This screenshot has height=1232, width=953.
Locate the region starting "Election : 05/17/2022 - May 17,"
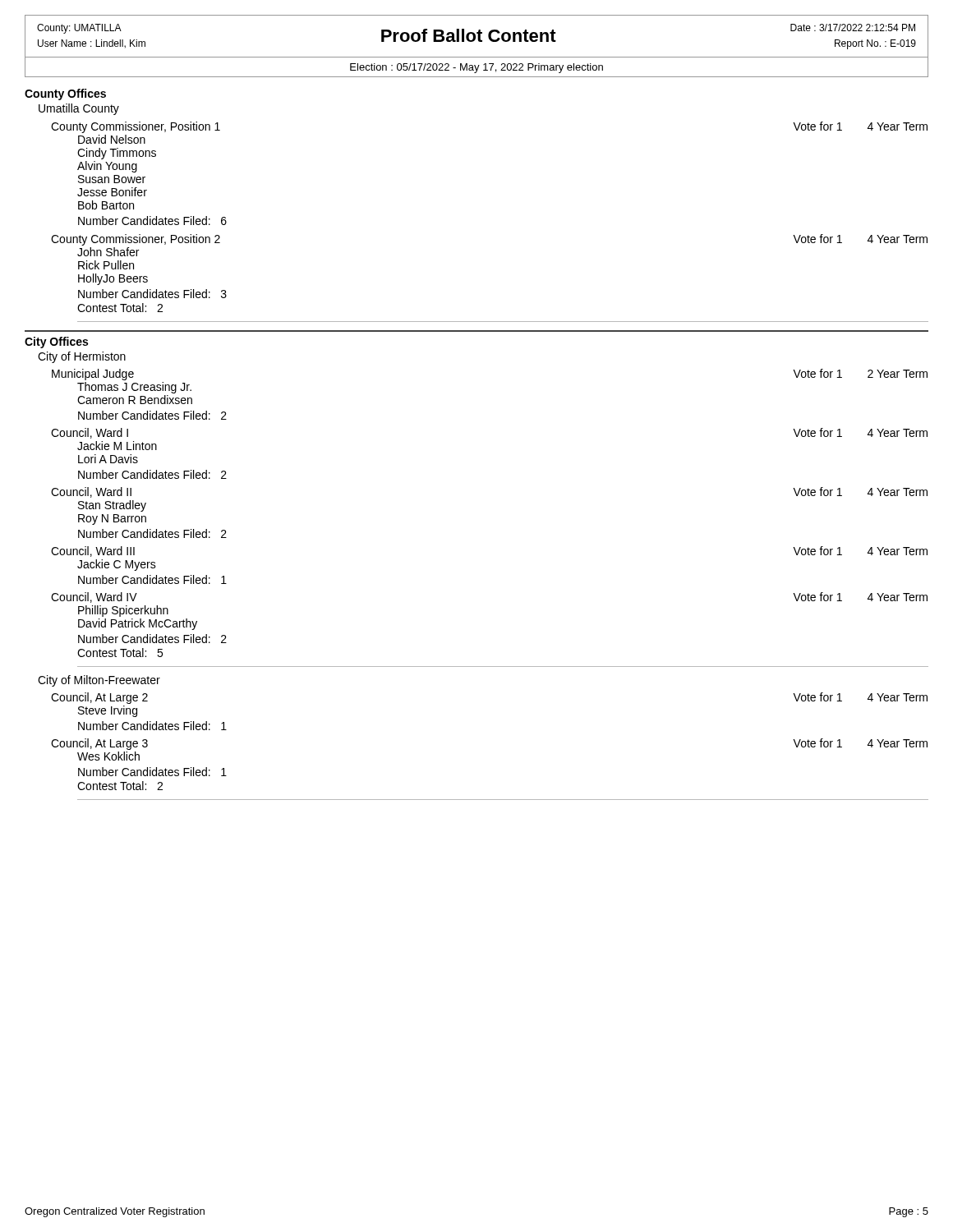click(x=476, y=67)
